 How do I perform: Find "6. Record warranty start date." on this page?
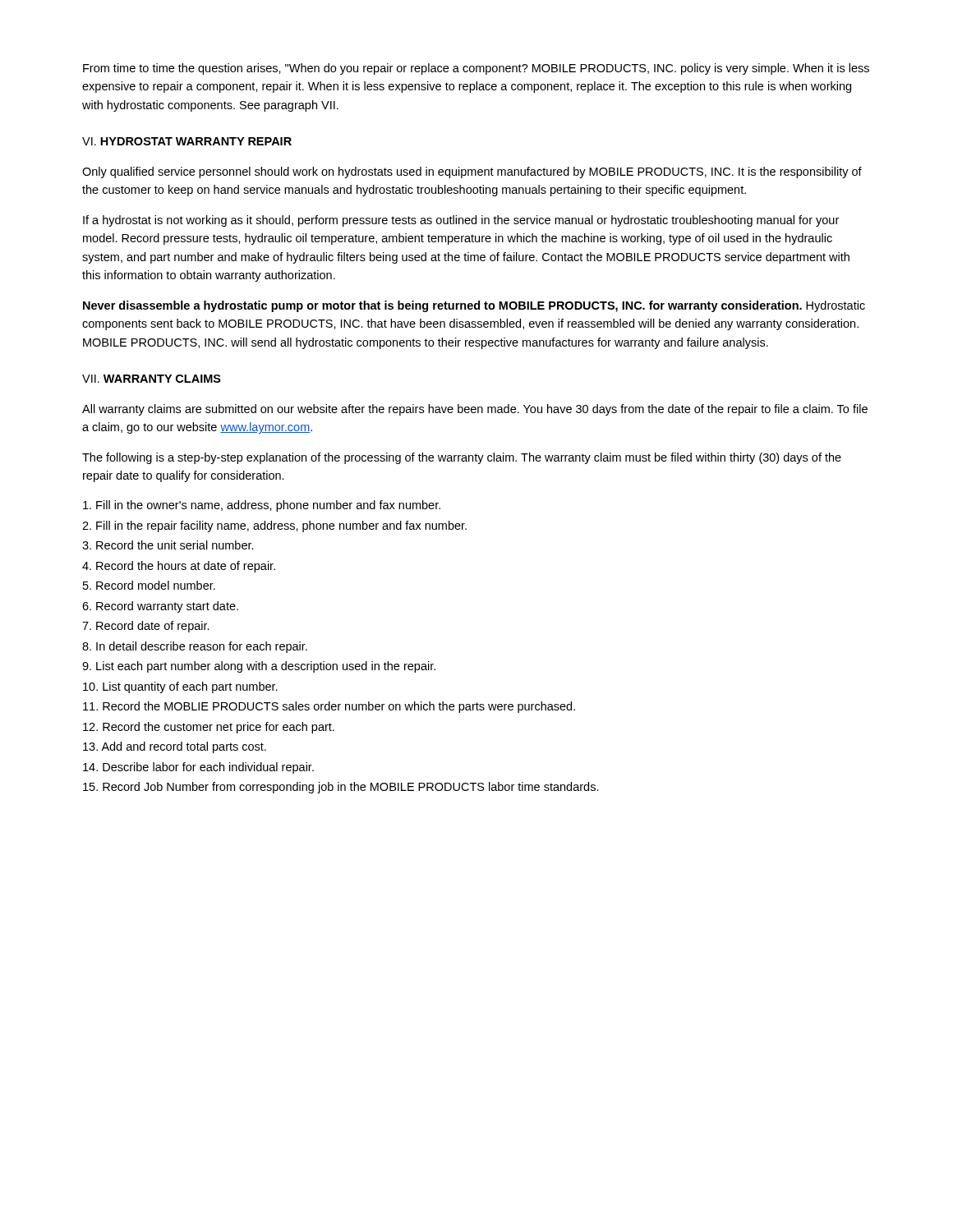click(x=161, y=606)
